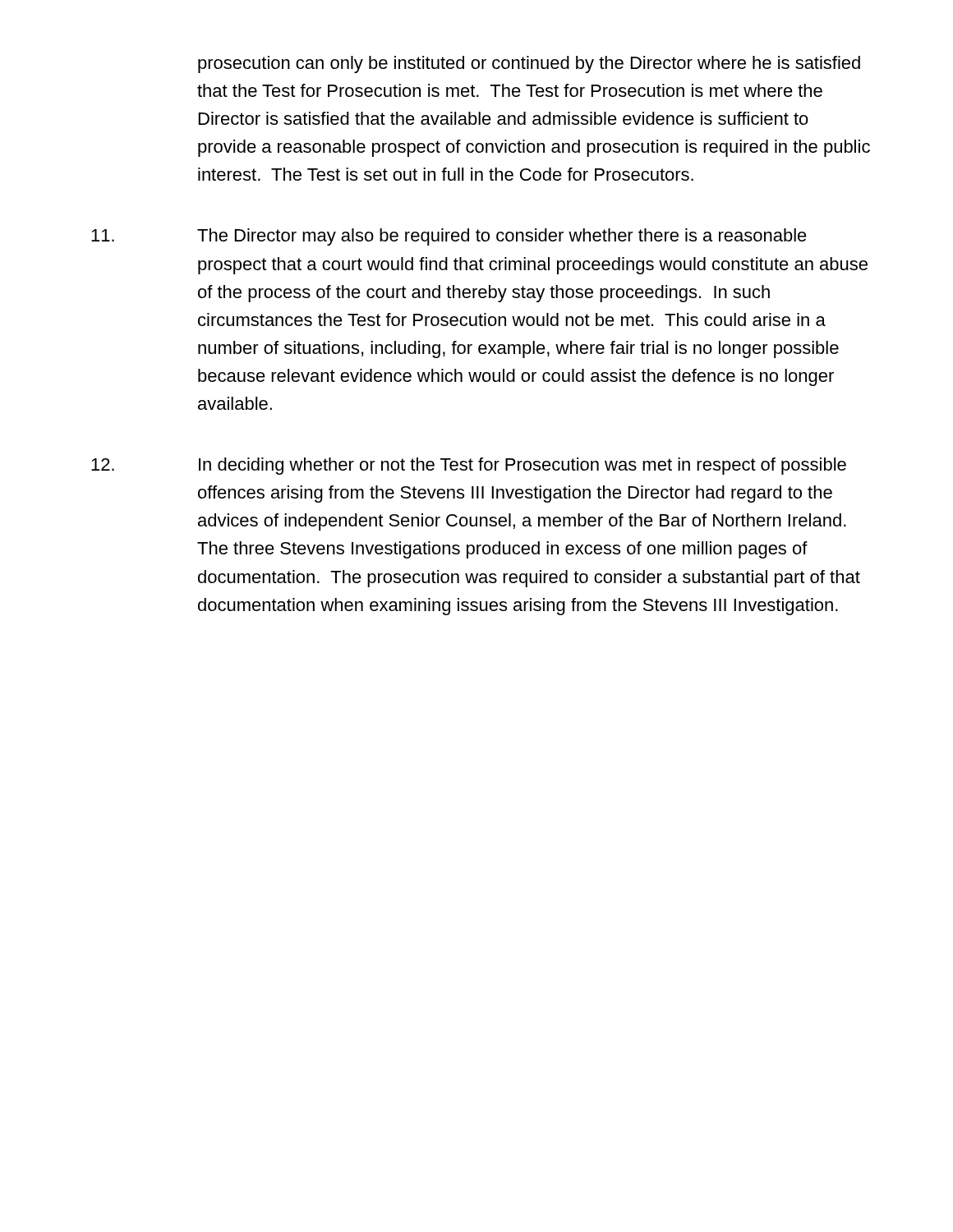Viewport: 953px width, 1232px height.
Task: Locate the block of text that opens with "12. In deciding"
Action: [x=481, y=535]
